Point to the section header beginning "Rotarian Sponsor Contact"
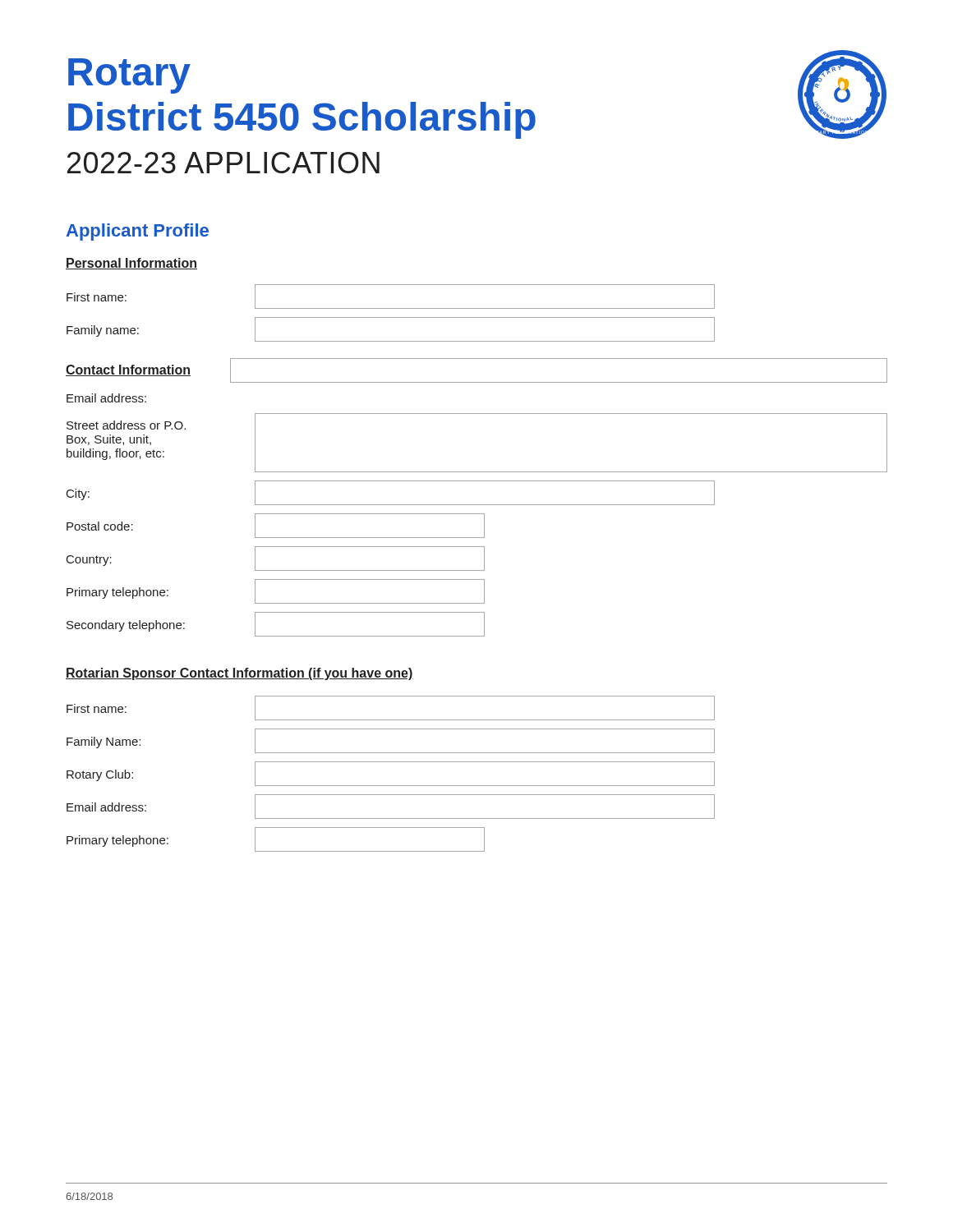 coord(239,673)
